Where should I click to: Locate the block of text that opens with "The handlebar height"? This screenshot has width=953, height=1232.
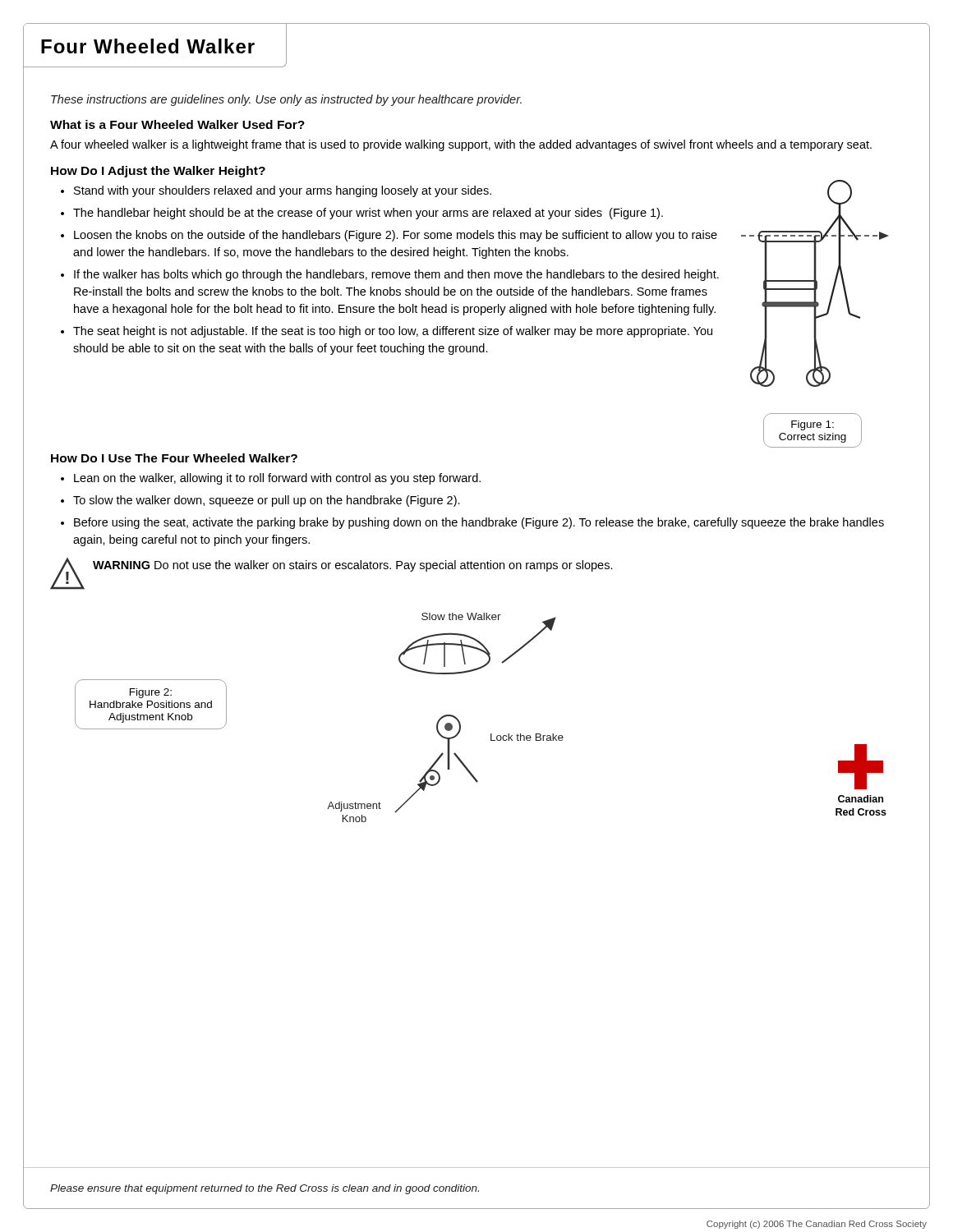(368, 213)
